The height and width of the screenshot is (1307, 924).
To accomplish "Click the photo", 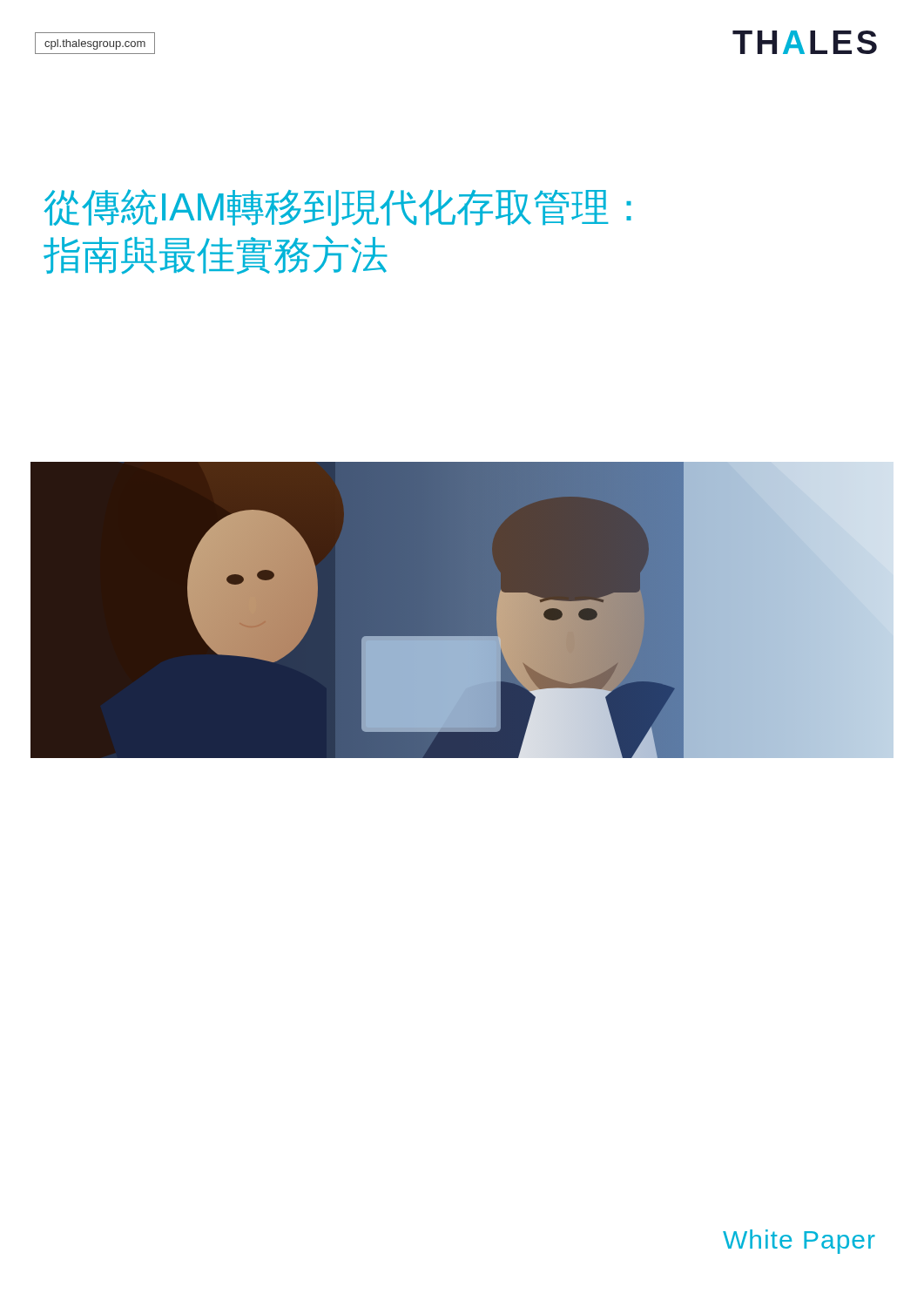I will 462,610.
